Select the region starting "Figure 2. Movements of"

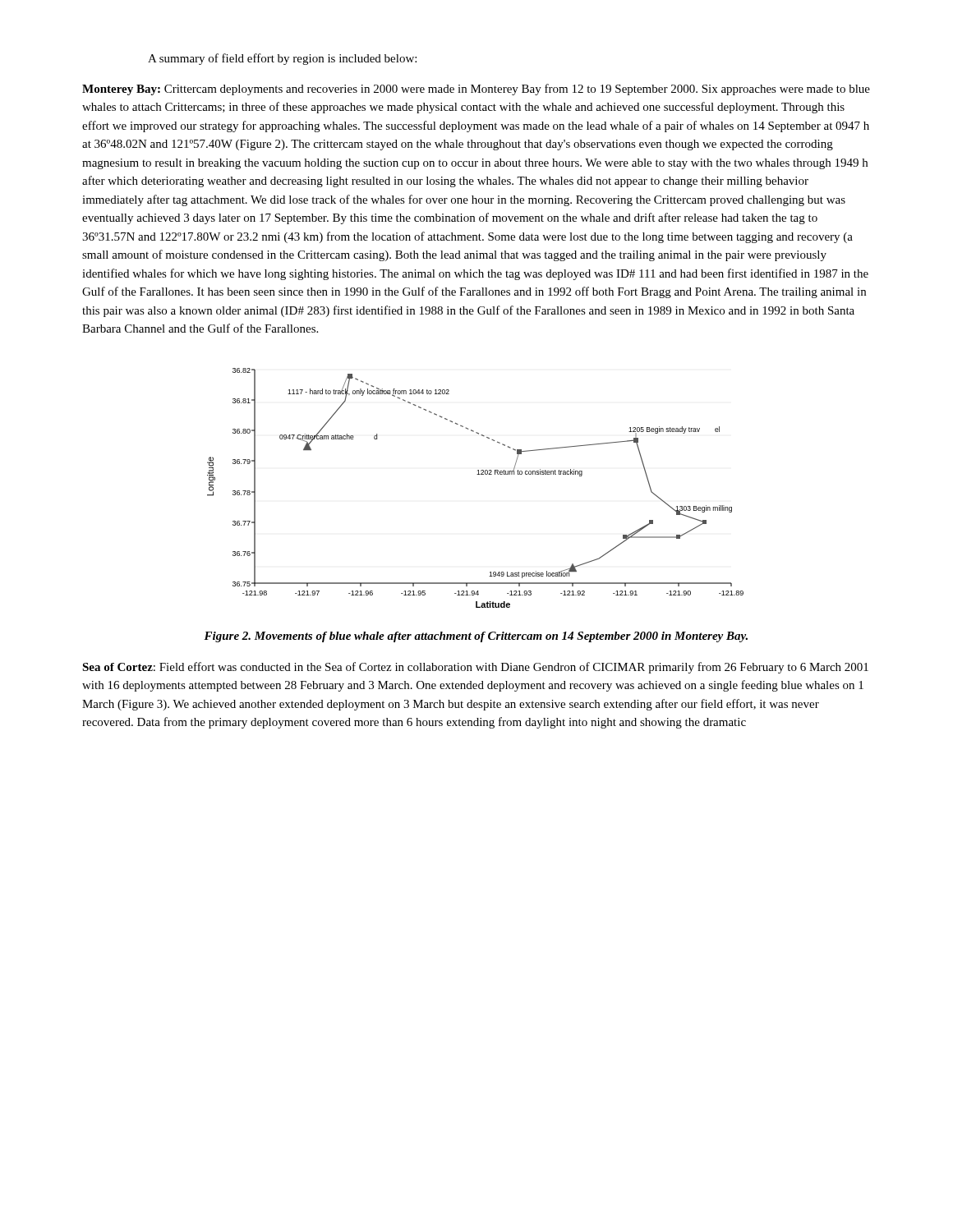tap(476, 635)
